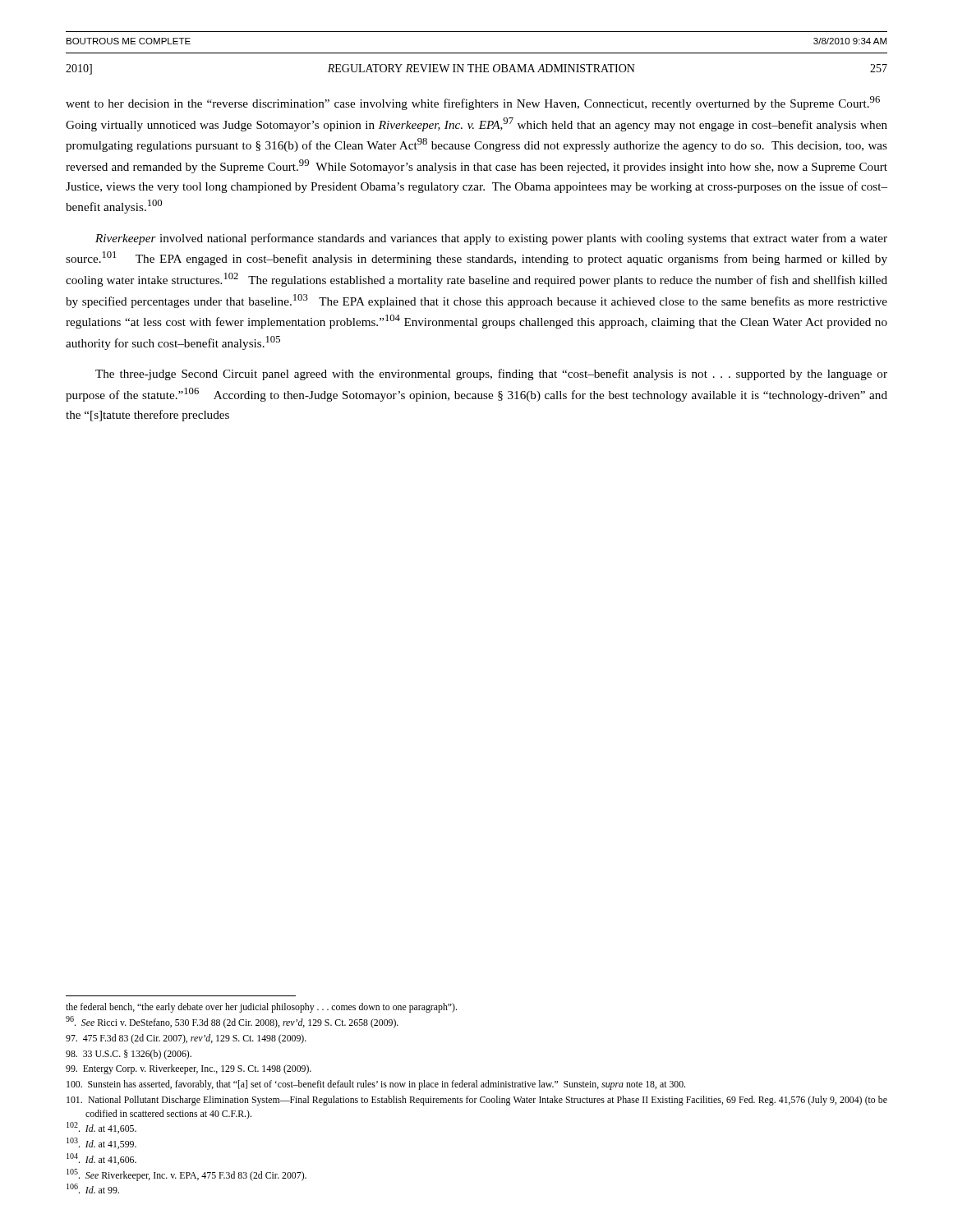The image size is (953, 1232).
Task: Where does it say "33 U.S.C. § 1326(b) (2006)."?
Action: 129,1053
